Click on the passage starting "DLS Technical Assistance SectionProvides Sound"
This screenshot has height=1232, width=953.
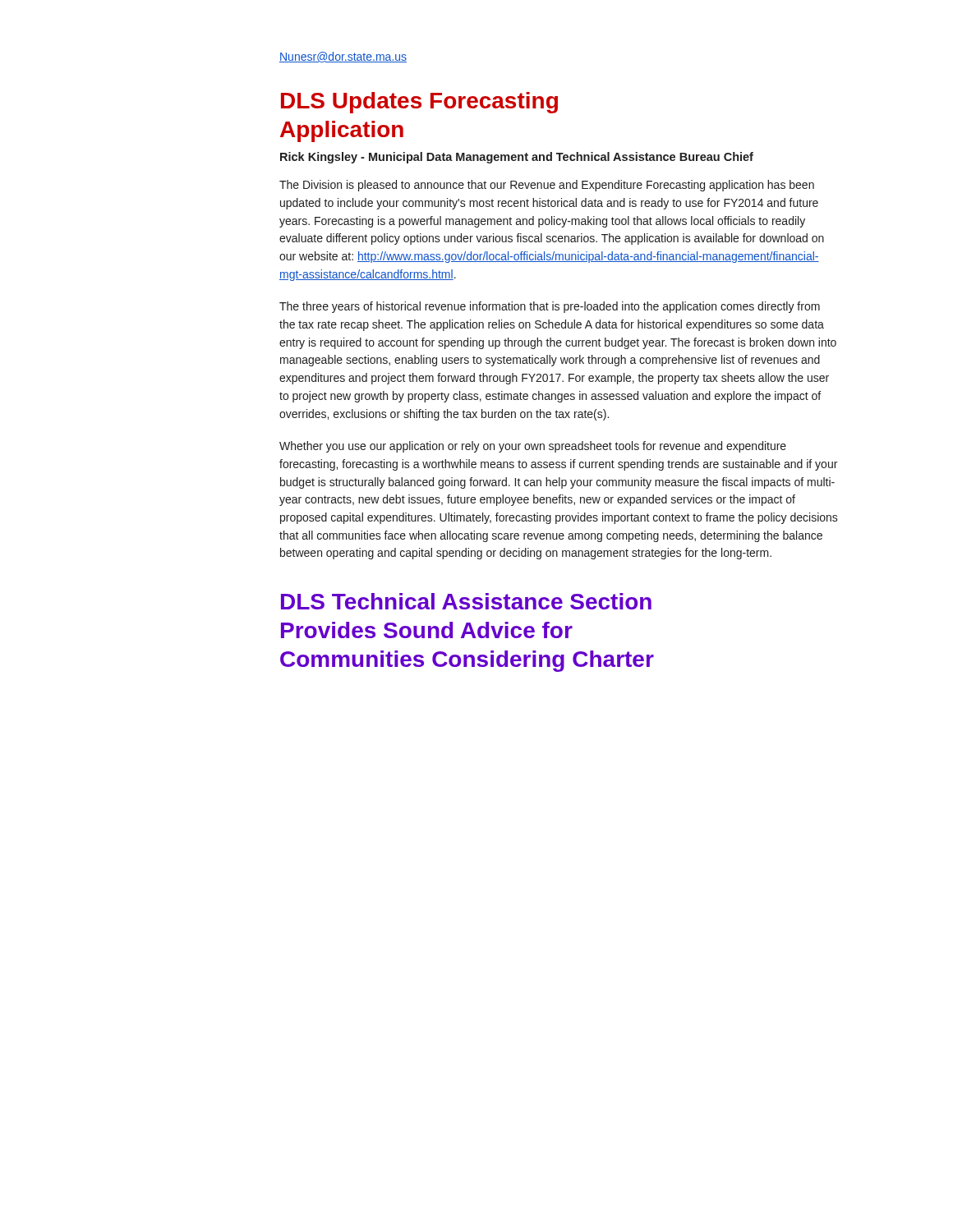pos(467,630)
